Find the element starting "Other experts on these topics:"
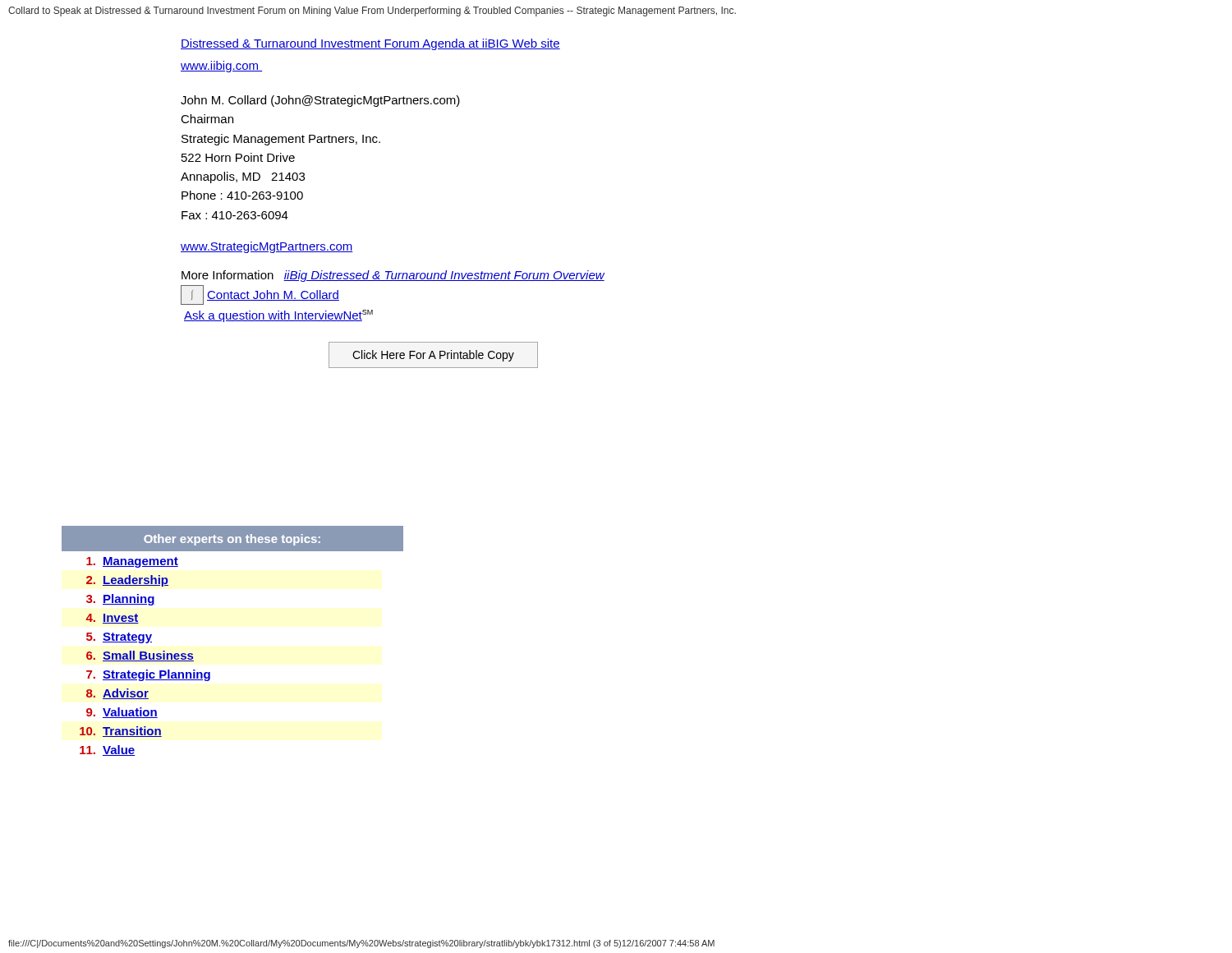Image resolution: width=1232 pixels, height=953 pixels. pyautogui.click(x=232, y=539)
